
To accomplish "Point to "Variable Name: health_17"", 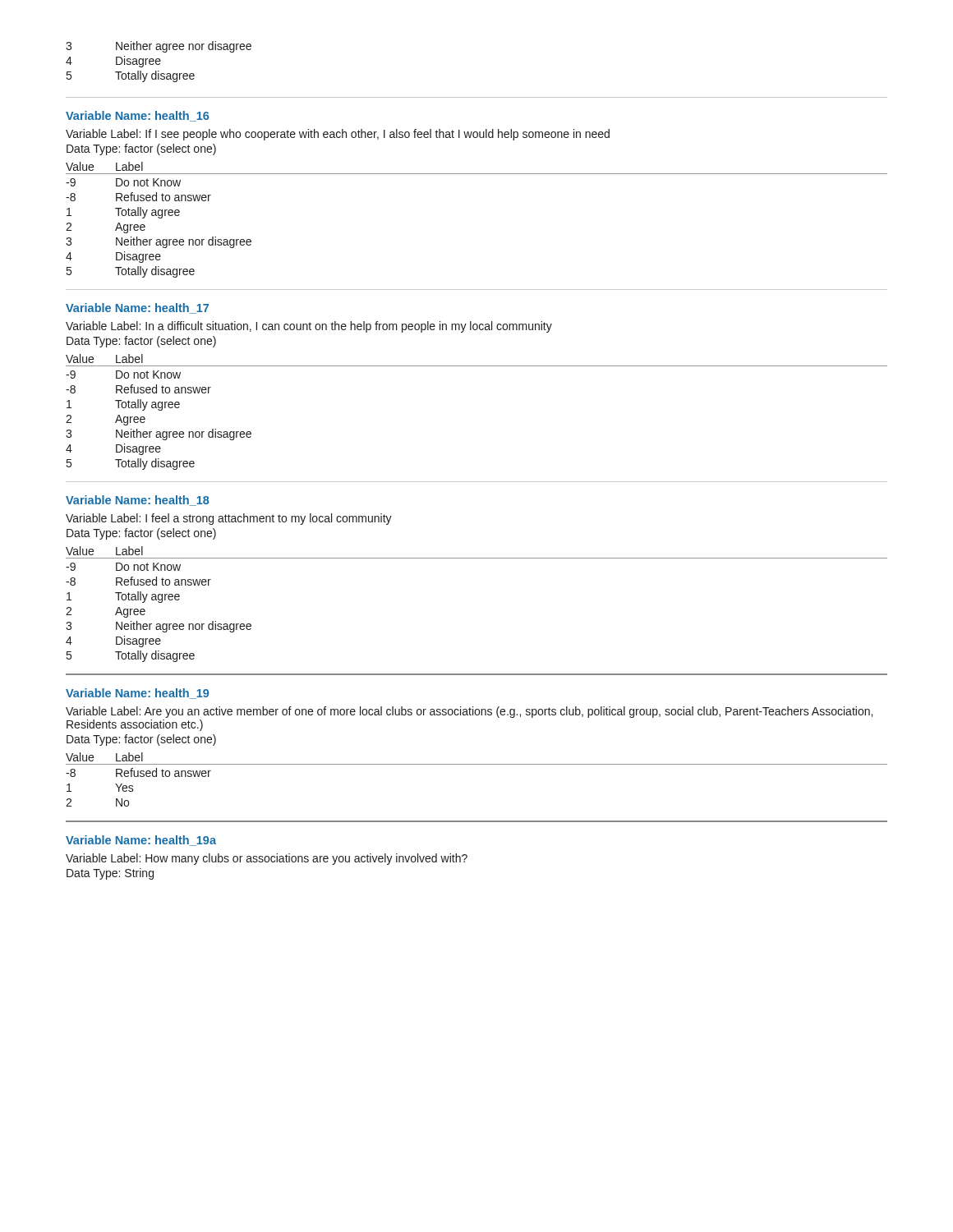I will (x=138, y=308).
